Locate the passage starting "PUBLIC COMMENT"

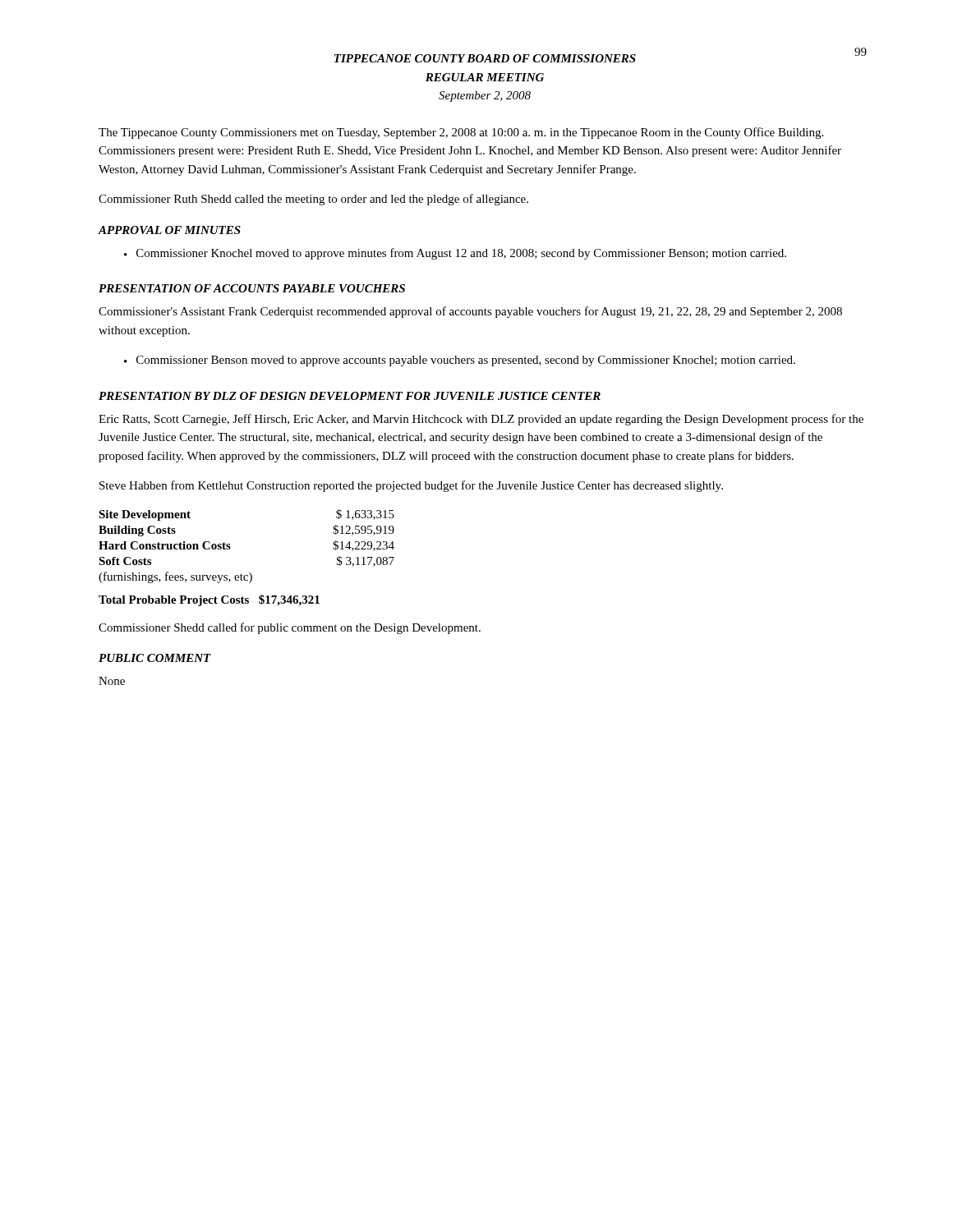pyautogui.click(x=155, y=658)
